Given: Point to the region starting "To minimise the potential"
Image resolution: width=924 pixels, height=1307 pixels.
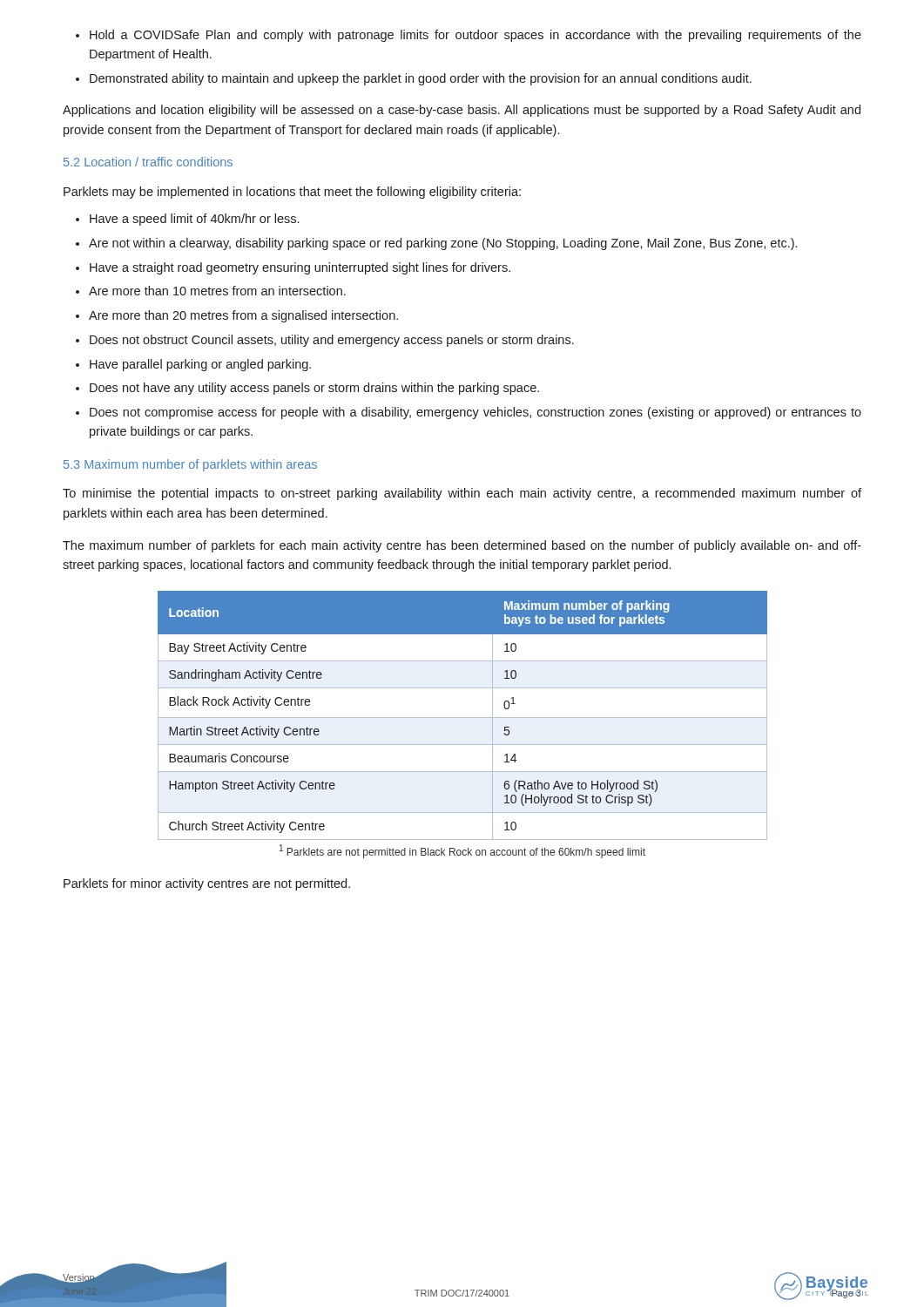Looking at the screenshot, I should [462, 503].
